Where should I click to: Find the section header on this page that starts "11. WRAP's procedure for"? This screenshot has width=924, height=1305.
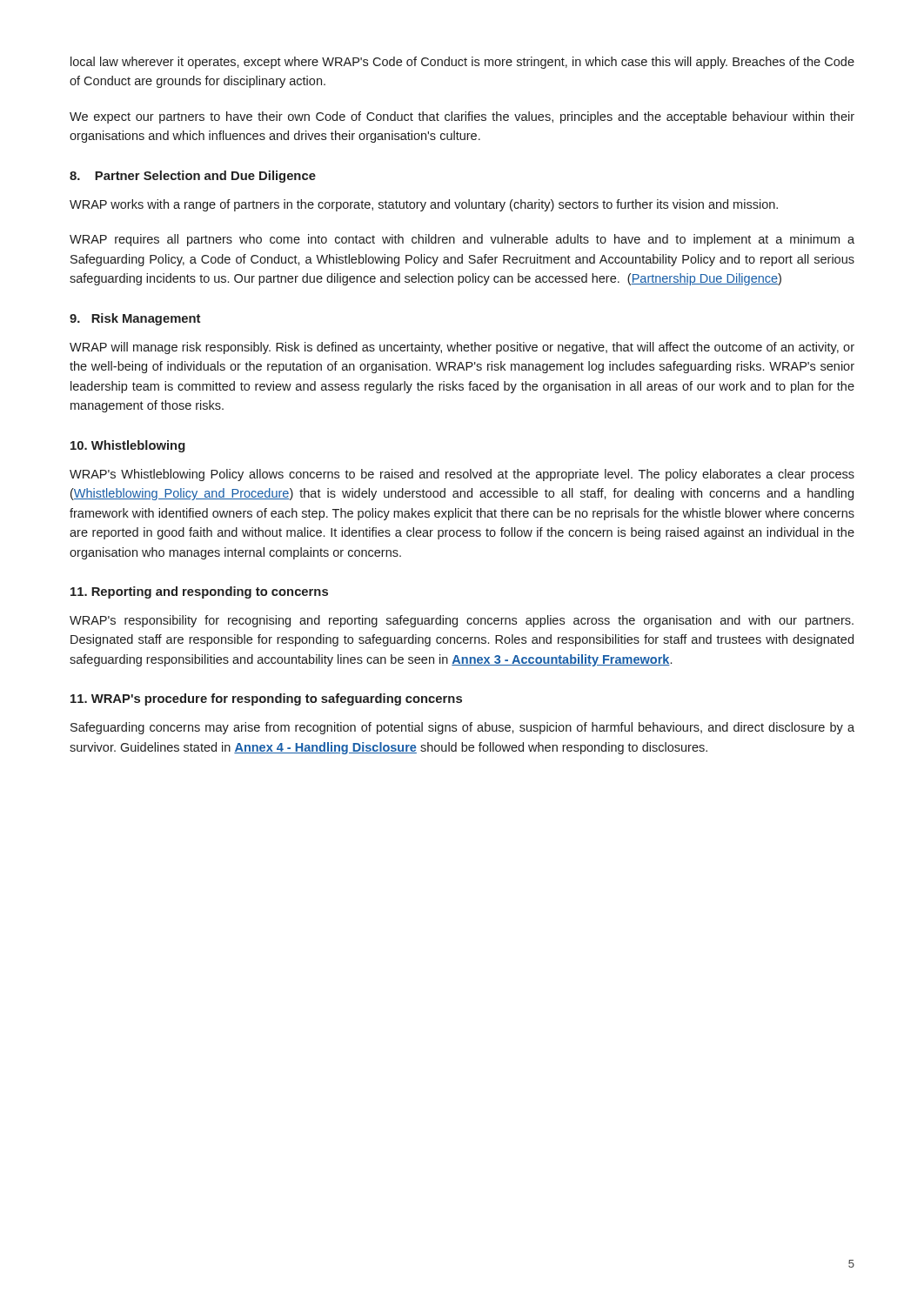click(x=266, y=699)
